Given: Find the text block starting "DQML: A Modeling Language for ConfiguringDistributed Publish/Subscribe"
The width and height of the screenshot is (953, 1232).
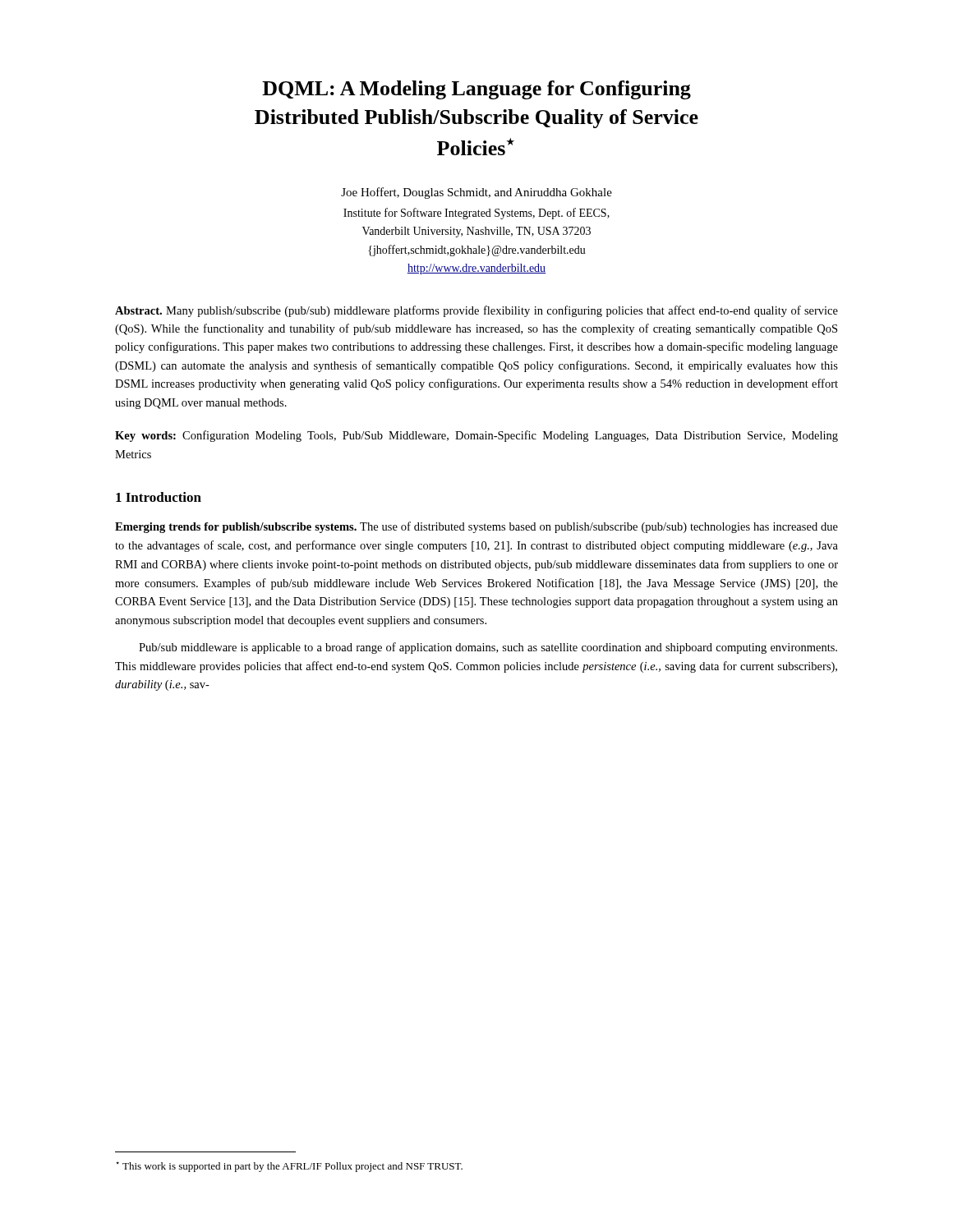Looking at the screenshot, I should coord(476,118).
